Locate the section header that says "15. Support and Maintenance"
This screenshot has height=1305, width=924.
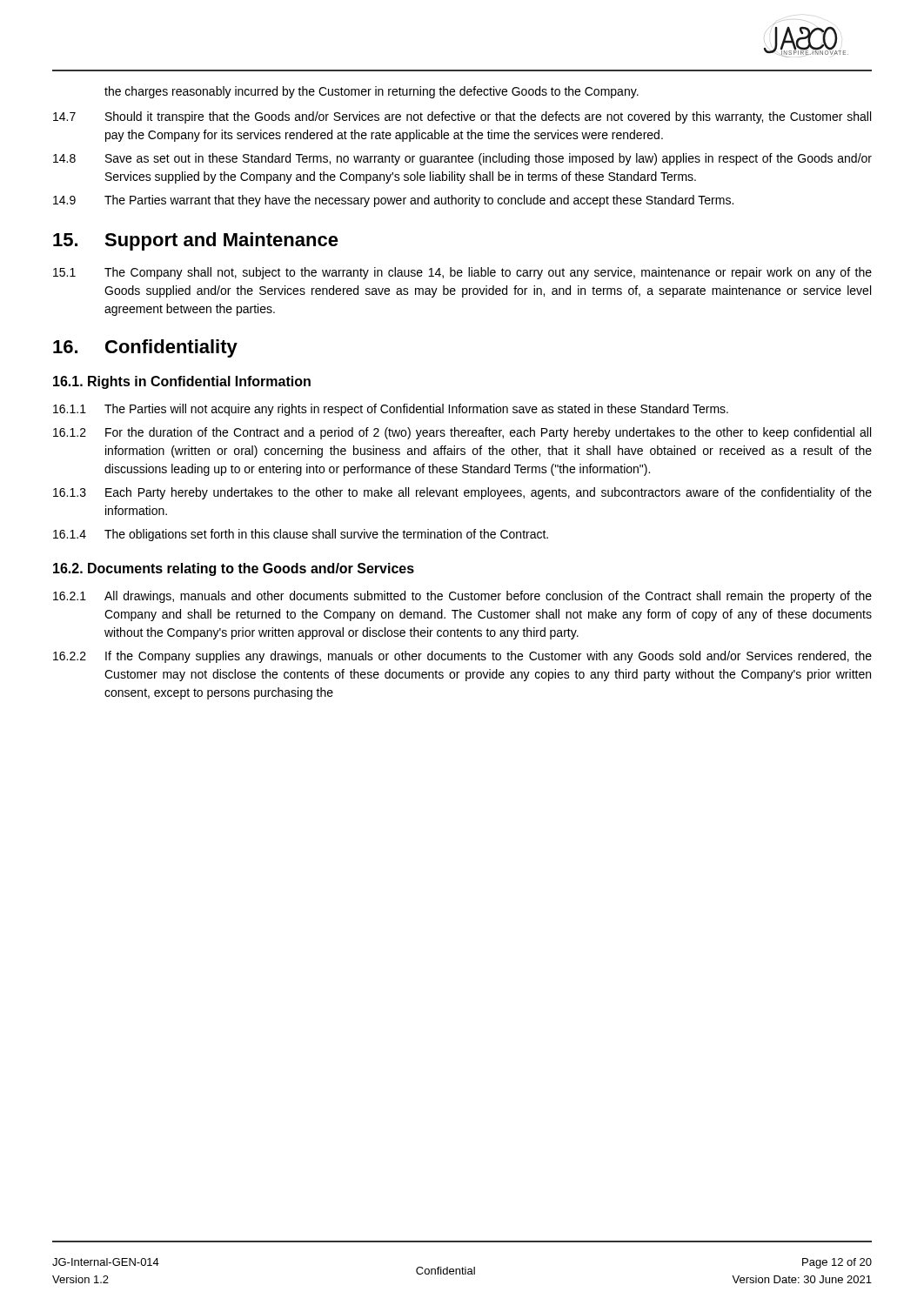coord(195,240)
